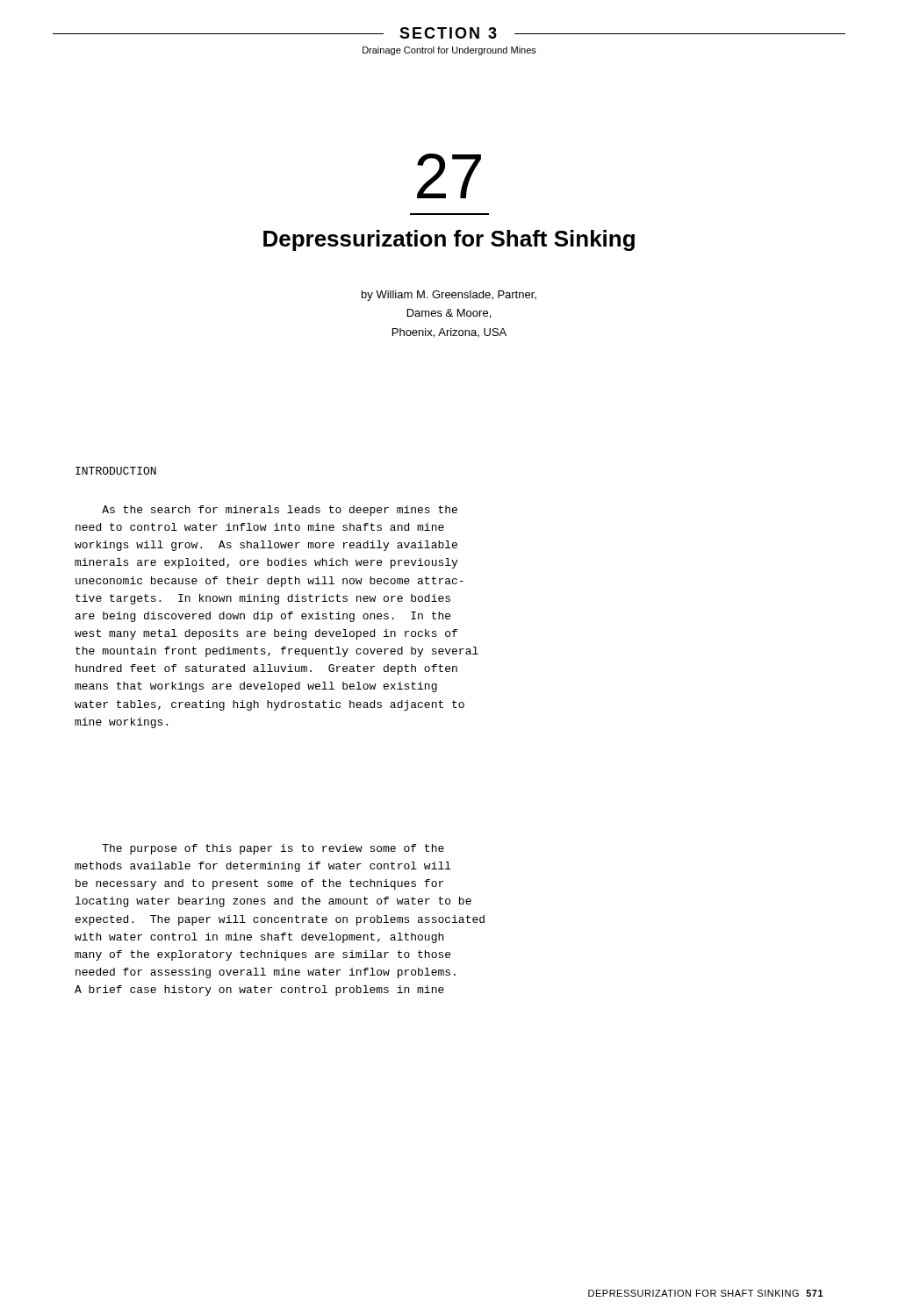The height and width of the screenshot is (1316, 898).
Task: Point to the block beginning "by William M. Greenslade, Partner, Dames &"
Action: coord(449,313)
